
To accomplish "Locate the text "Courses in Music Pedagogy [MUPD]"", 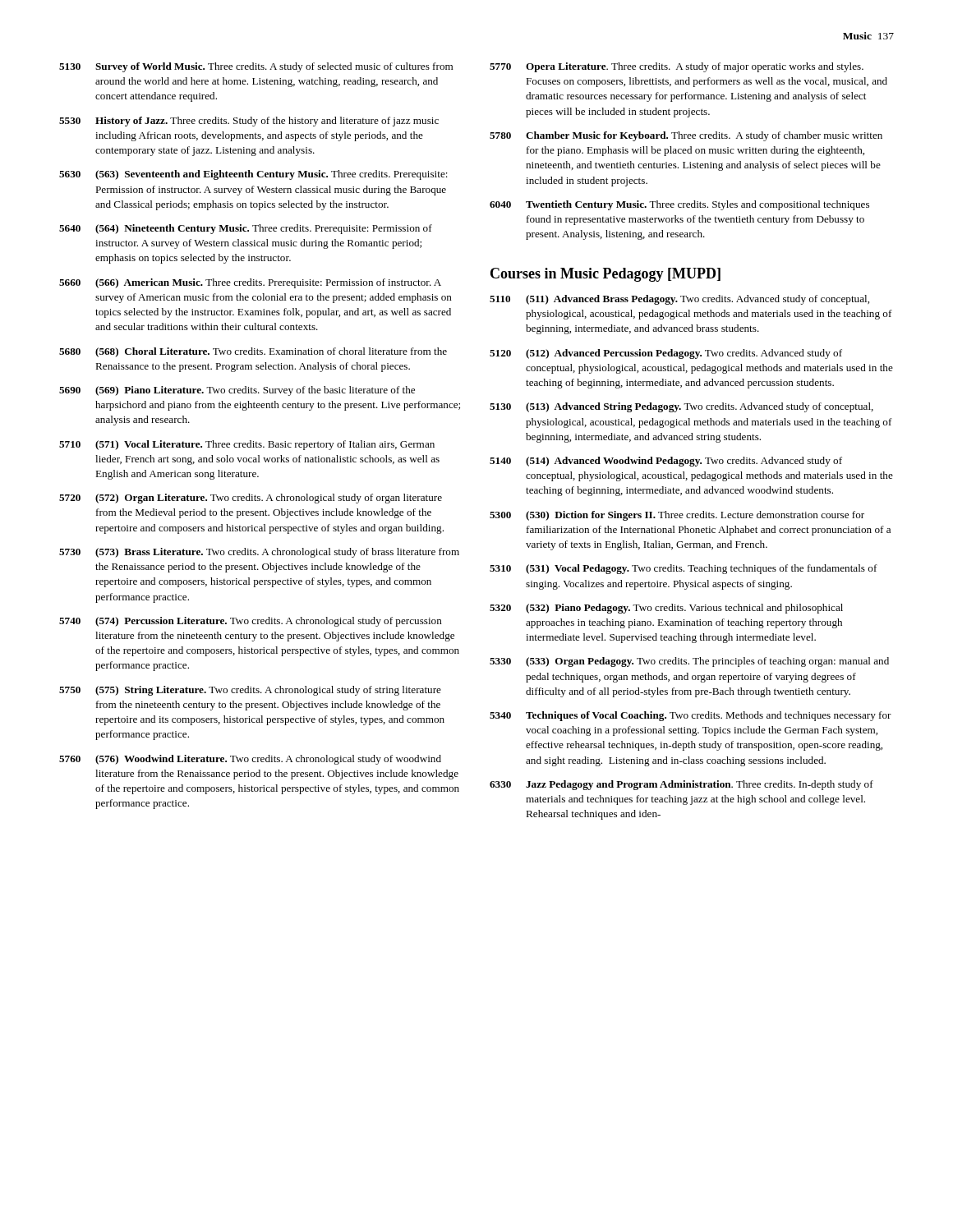I will click(605, 274).
